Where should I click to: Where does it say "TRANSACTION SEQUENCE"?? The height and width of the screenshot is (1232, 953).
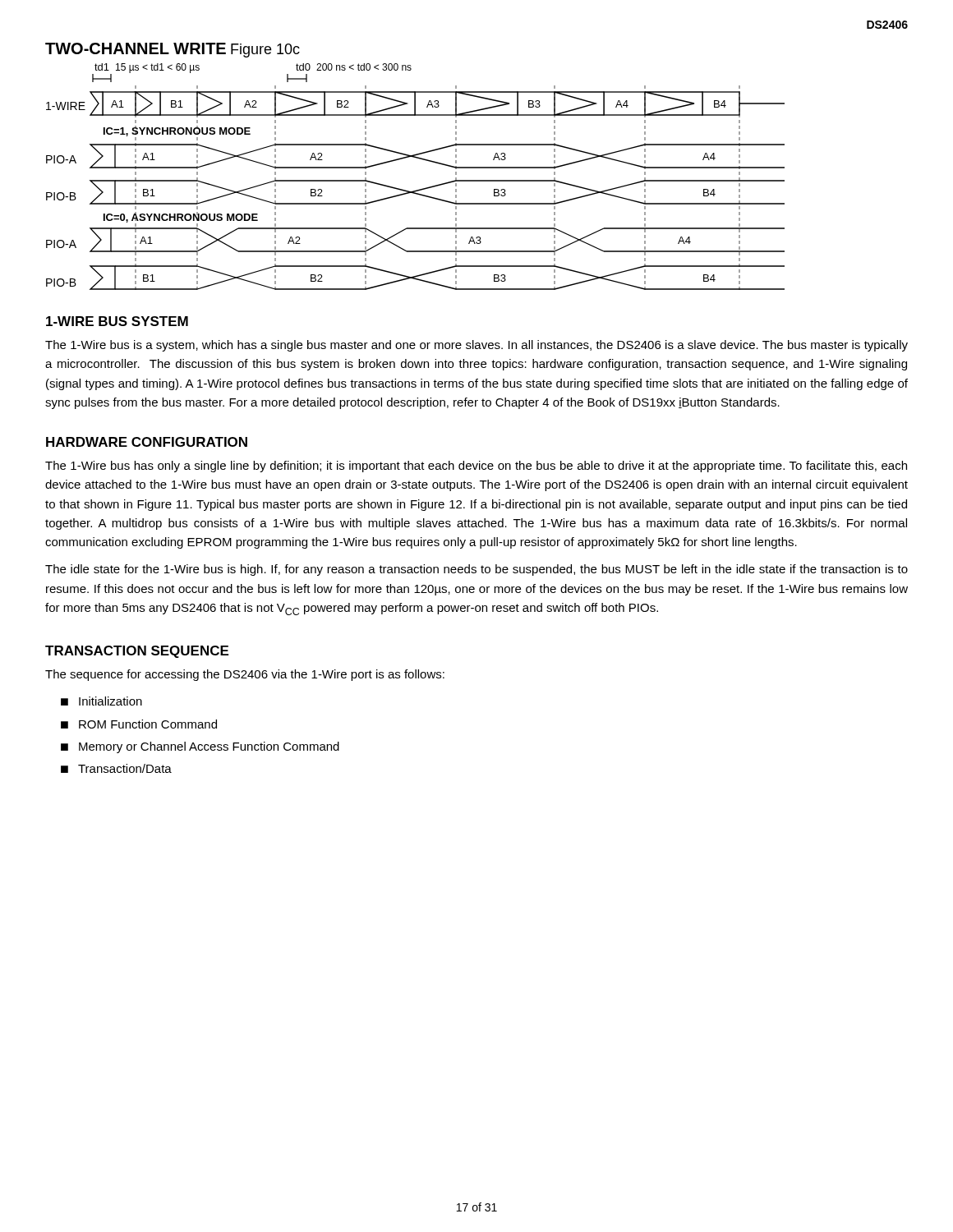tap(137, 651)
